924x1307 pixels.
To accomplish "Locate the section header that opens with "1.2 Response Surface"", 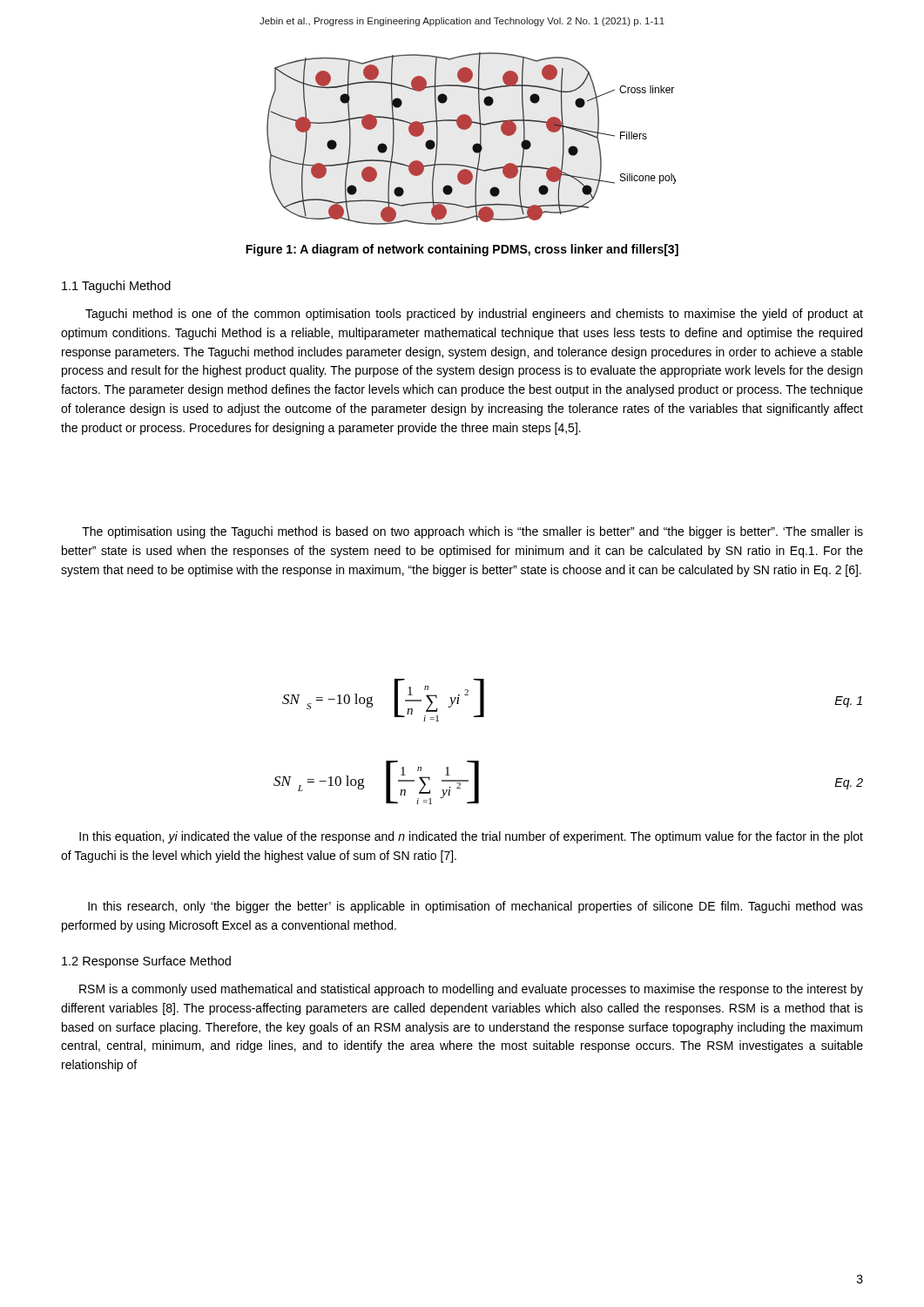I will [146, 961].
